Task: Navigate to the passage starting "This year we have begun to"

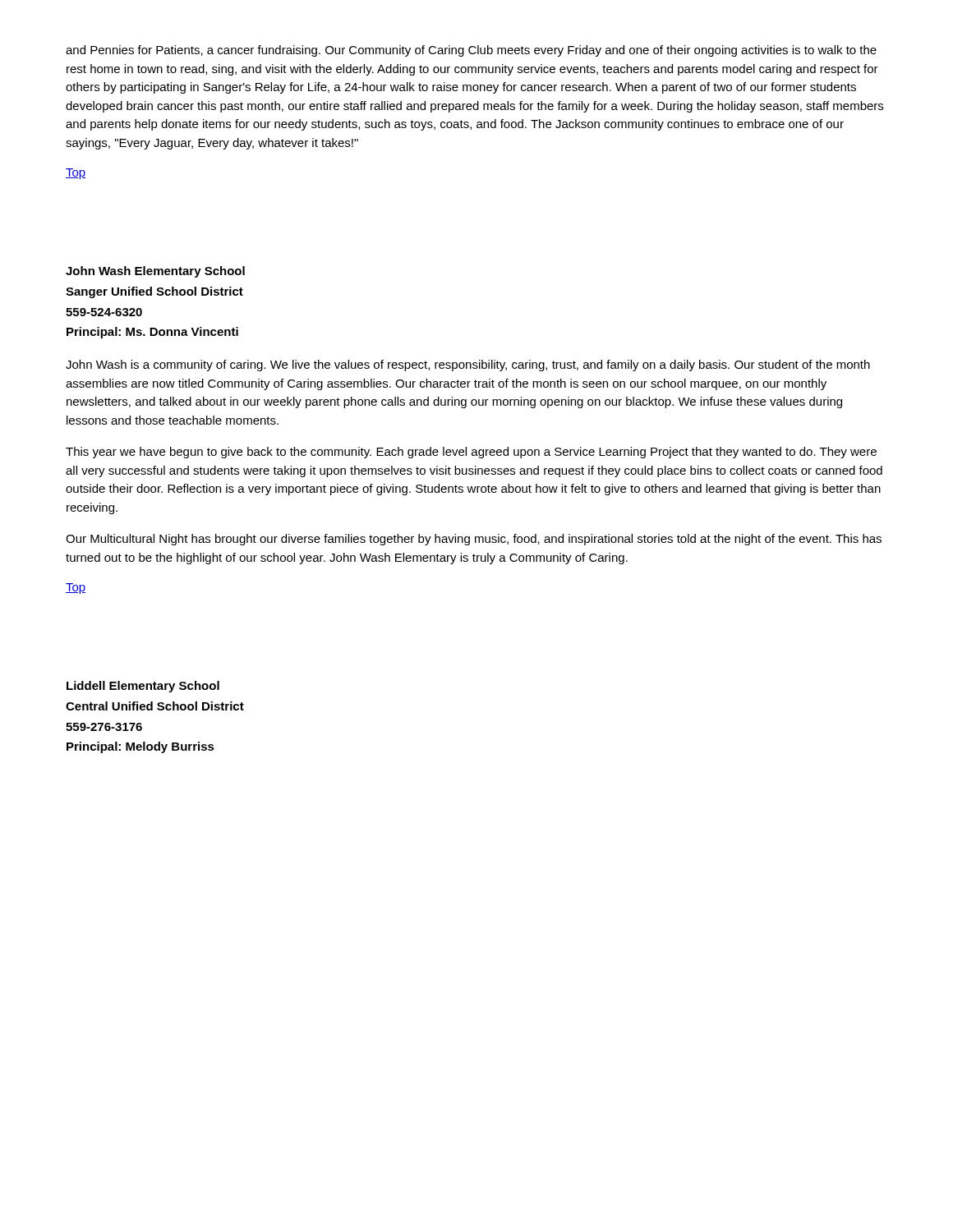Action: (x=474, y=479)
